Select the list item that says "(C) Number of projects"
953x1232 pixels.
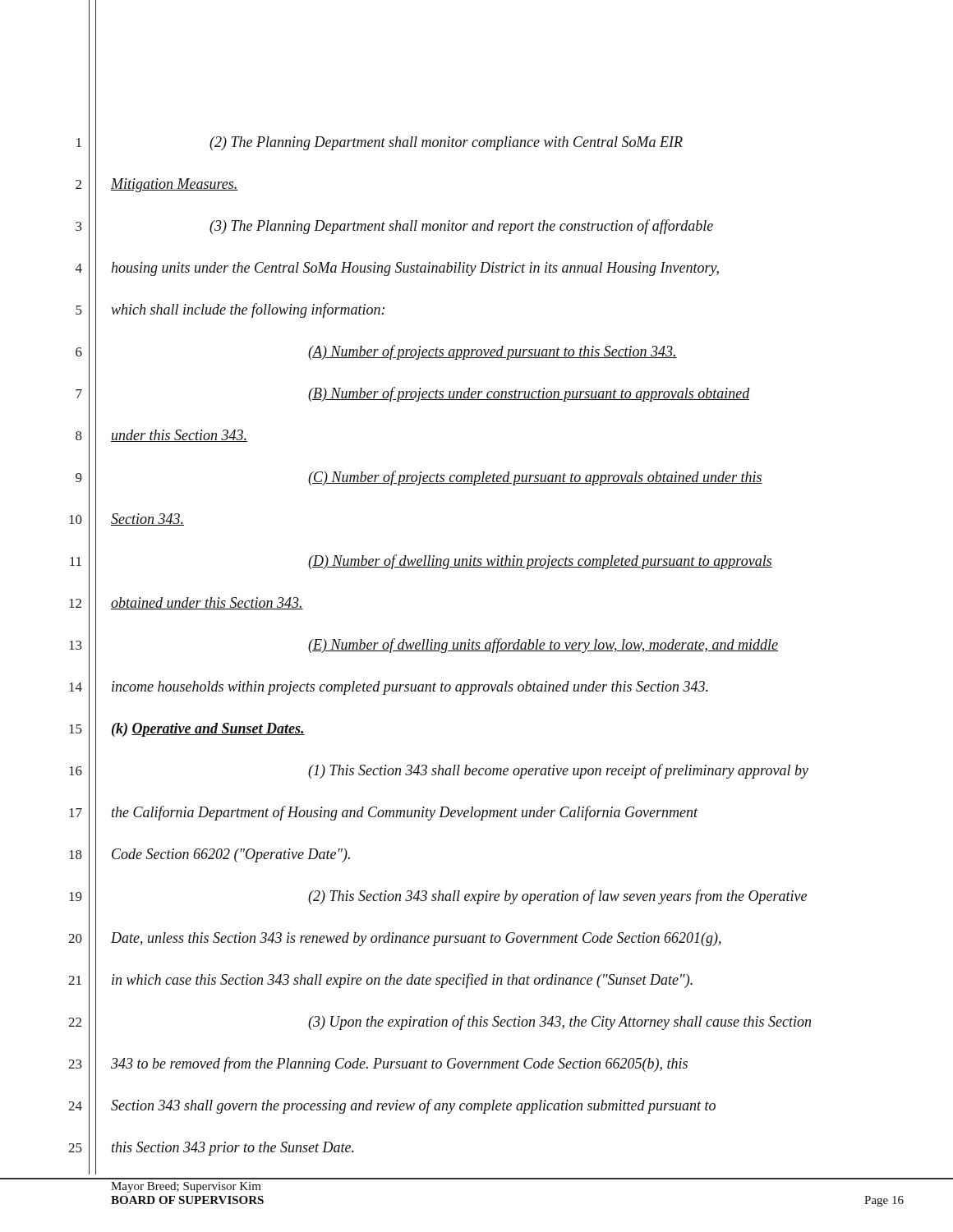click(535, 478)
